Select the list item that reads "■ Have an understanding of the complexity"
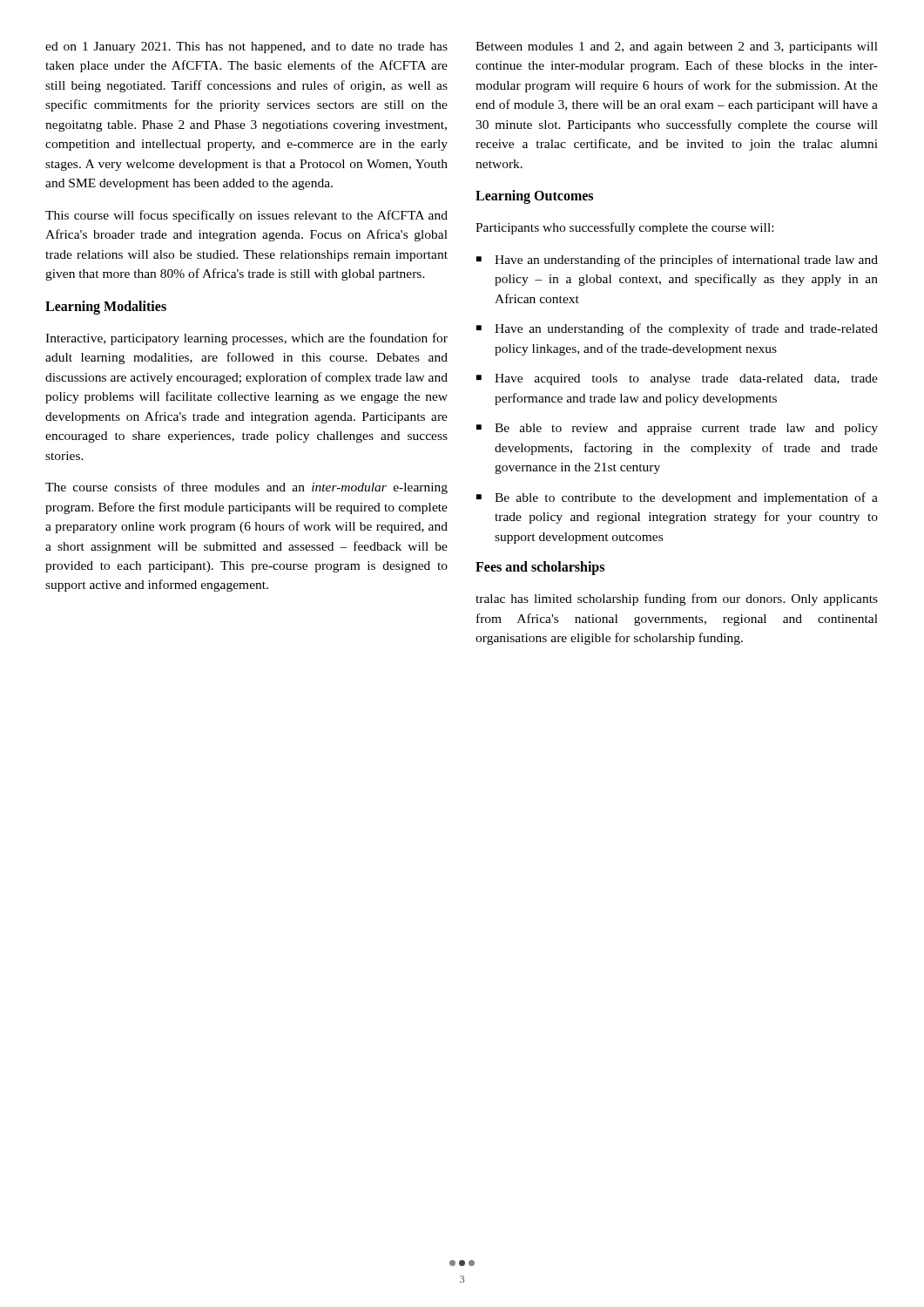 coord(677,339)
